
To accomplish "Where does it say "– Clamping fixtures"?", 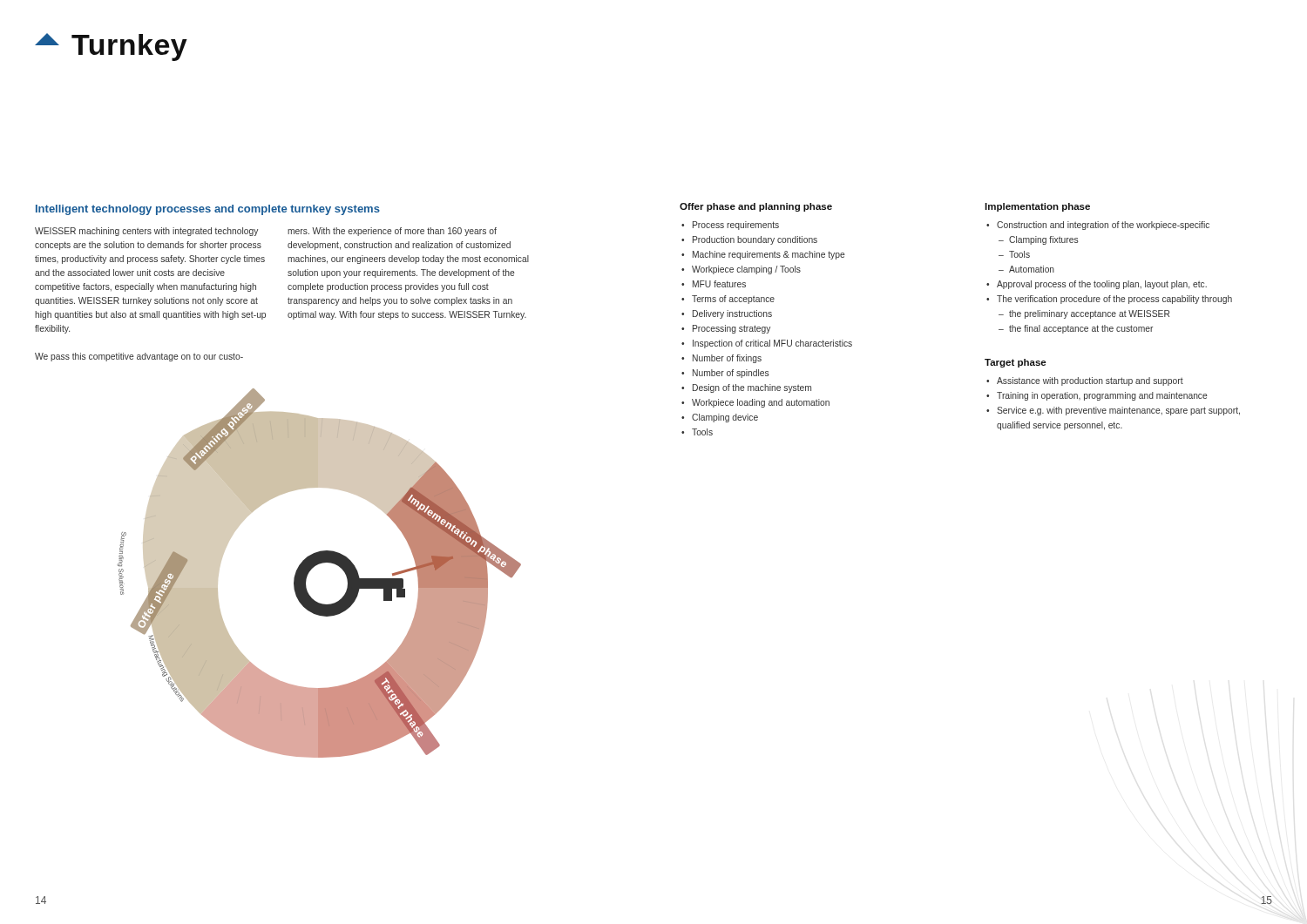I will [1038, 241].
